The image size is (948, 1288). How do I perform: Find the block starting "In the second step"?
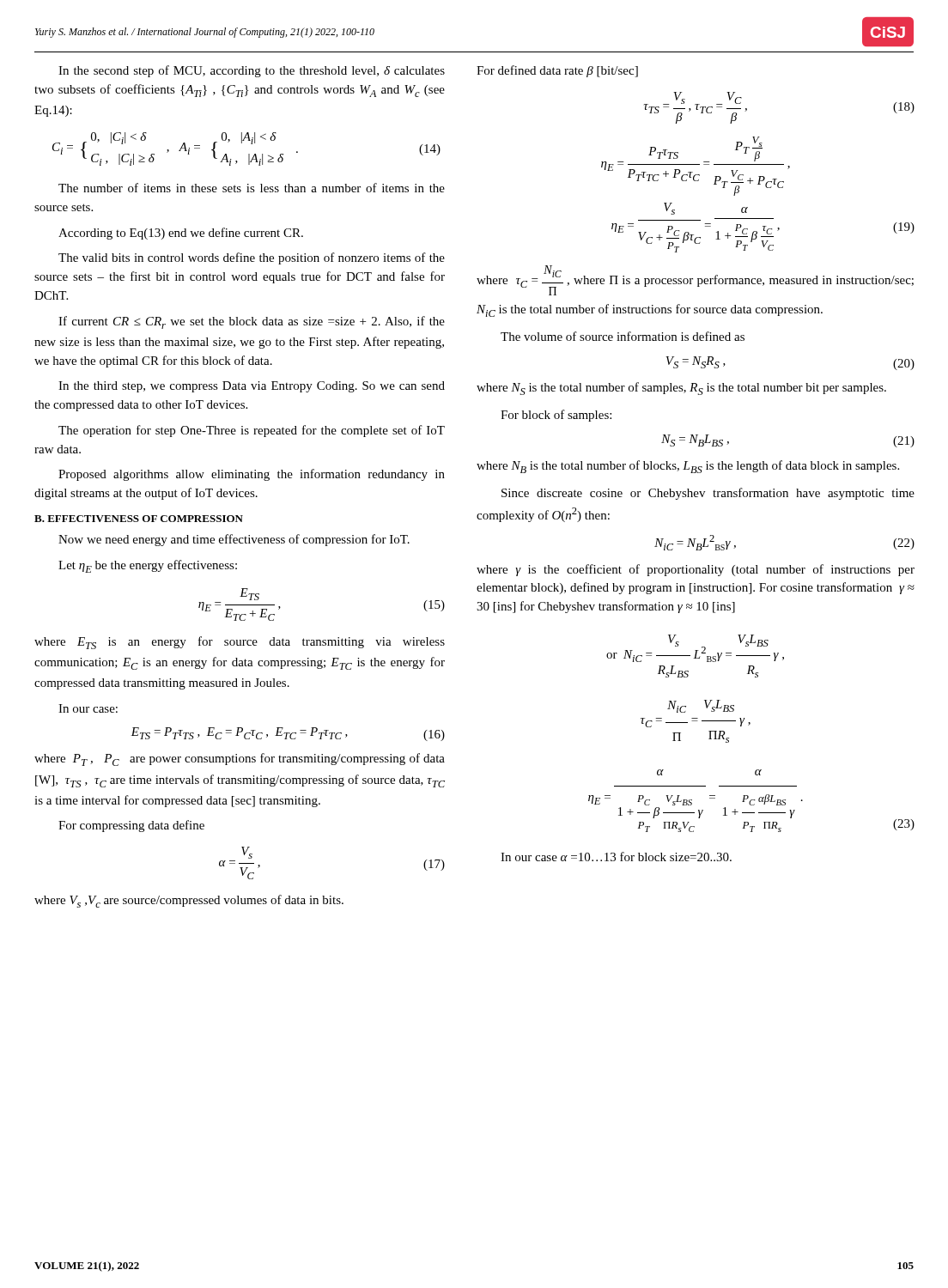(x=240, y=91)
